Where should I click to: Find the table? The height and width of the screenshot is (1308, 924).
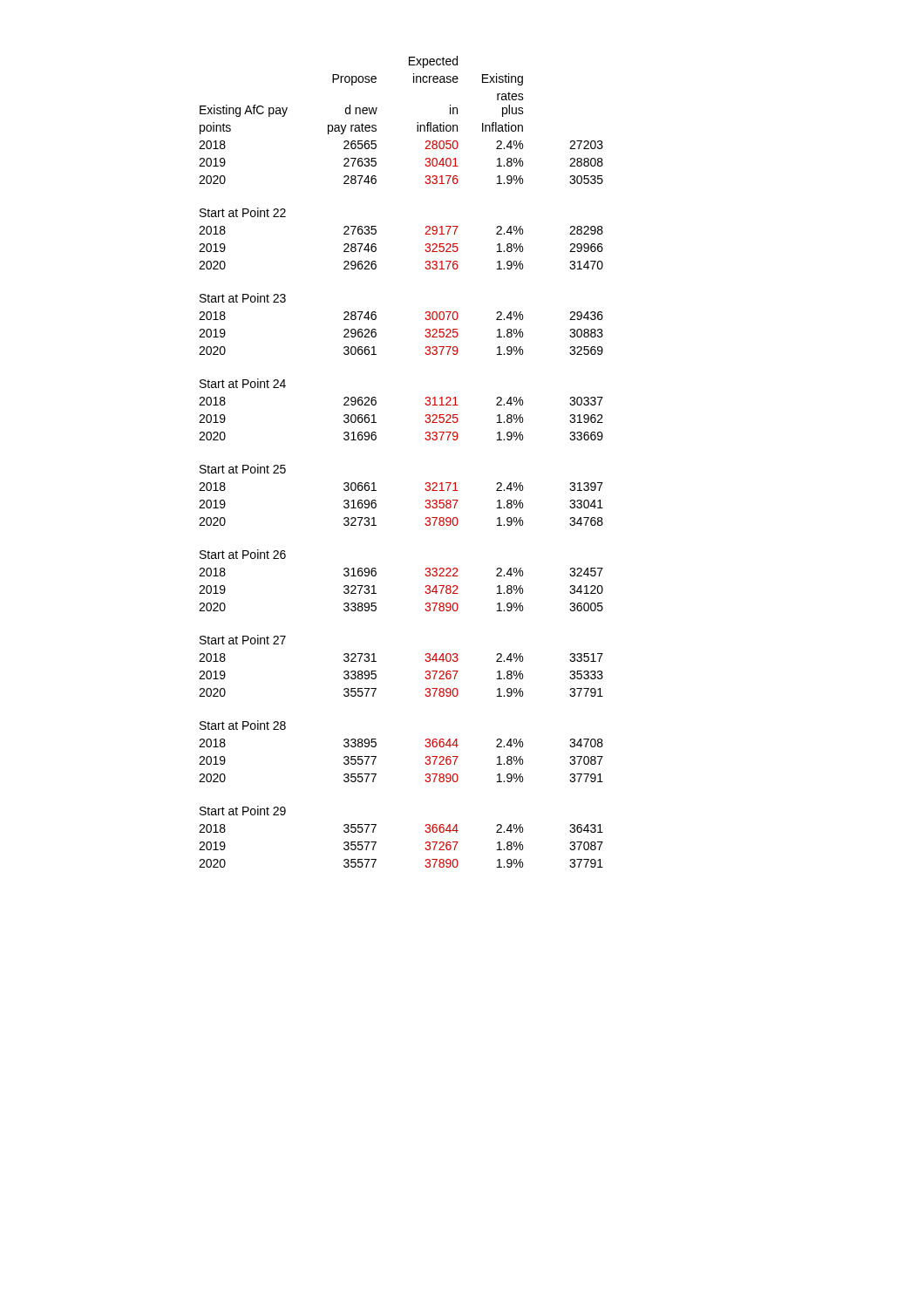462,462
